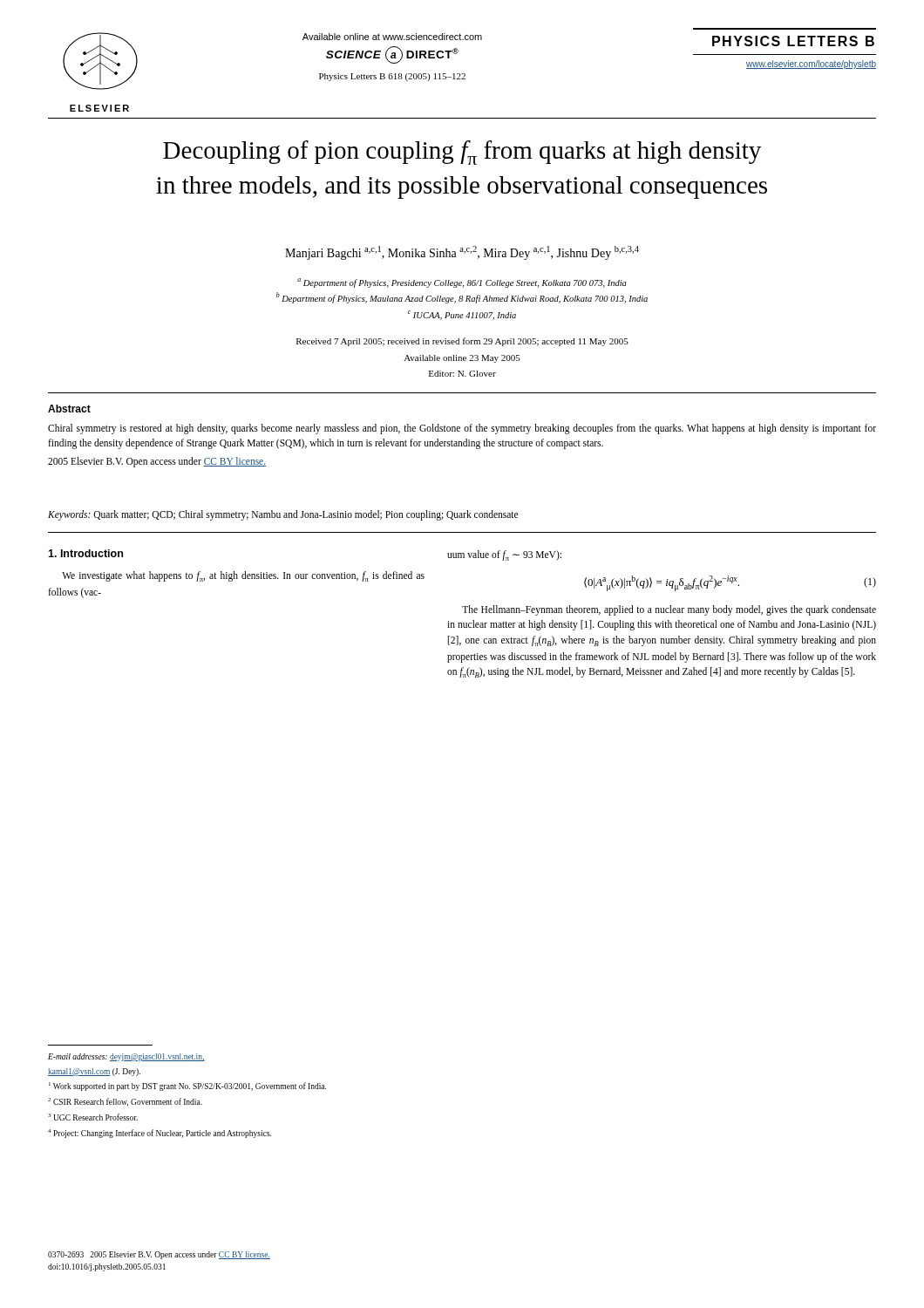Point to the block beginning "We investigate what happens to fπ,"

point(236,584)
